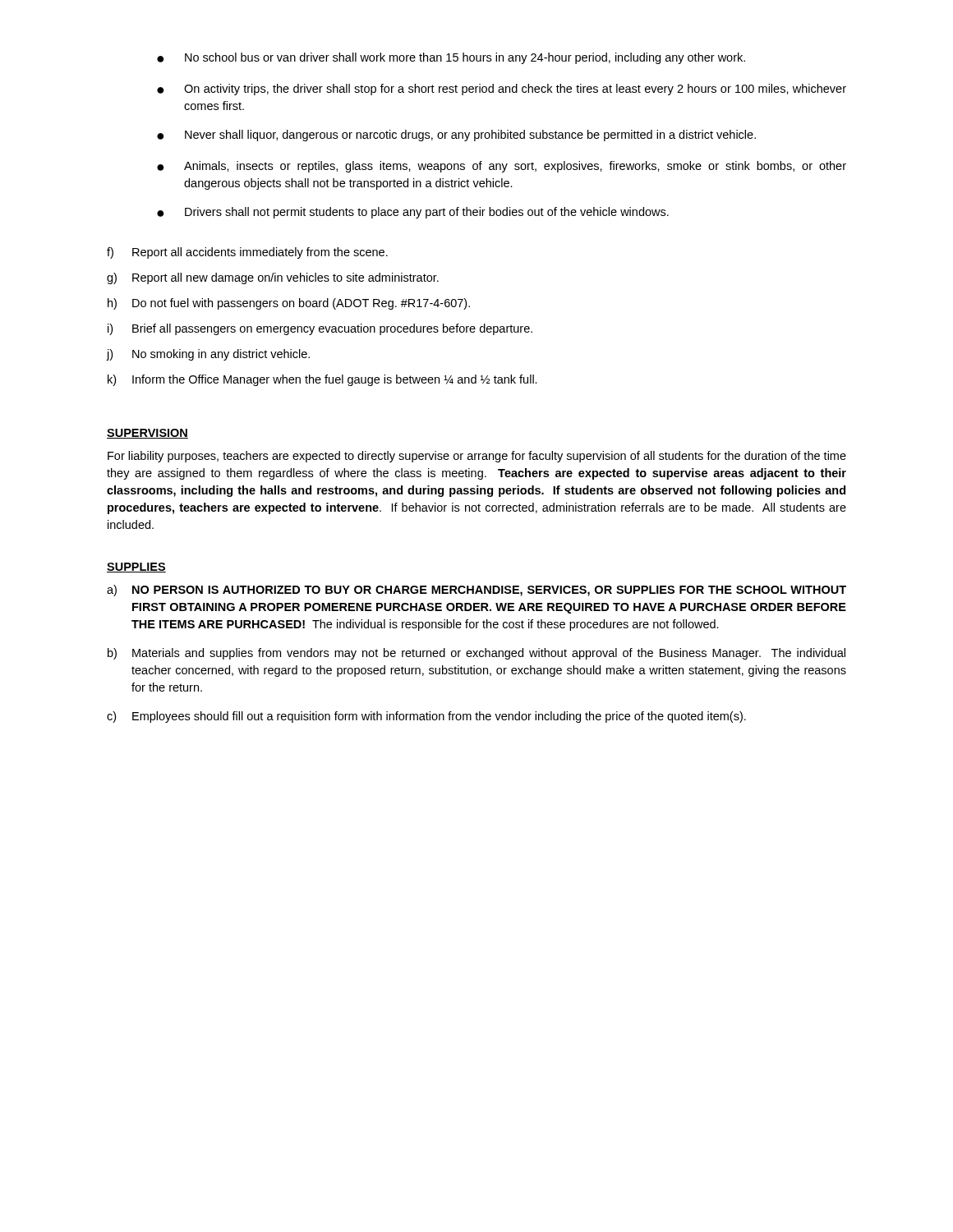Navigate to the passage starting "● No school"
Image resolution: width=953 pixels, height=1232 pixels.
501,59
